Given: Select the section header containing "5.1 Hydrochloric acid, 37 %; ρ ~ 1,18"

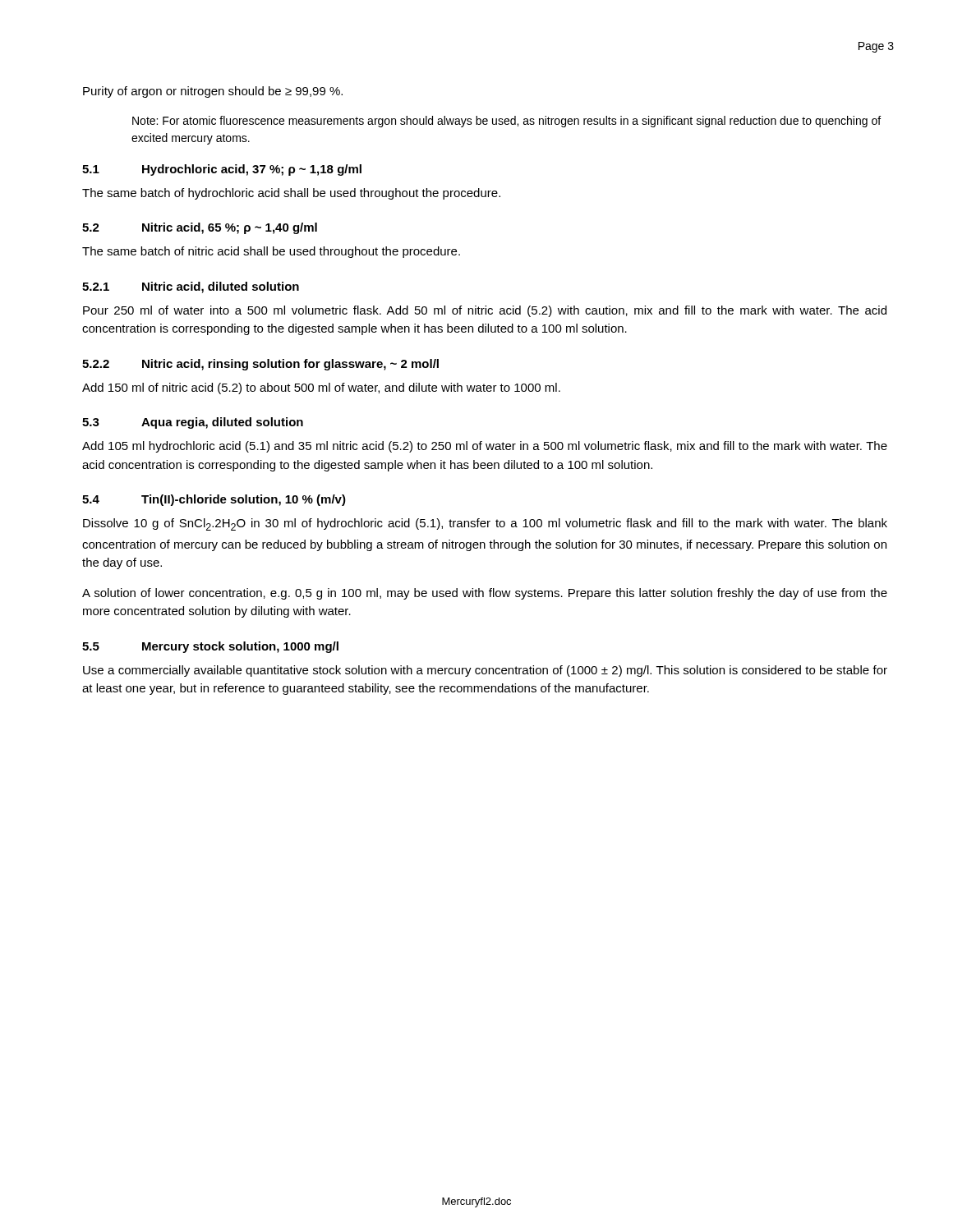Looking at the screenshot, I should [x=222, y=168].
